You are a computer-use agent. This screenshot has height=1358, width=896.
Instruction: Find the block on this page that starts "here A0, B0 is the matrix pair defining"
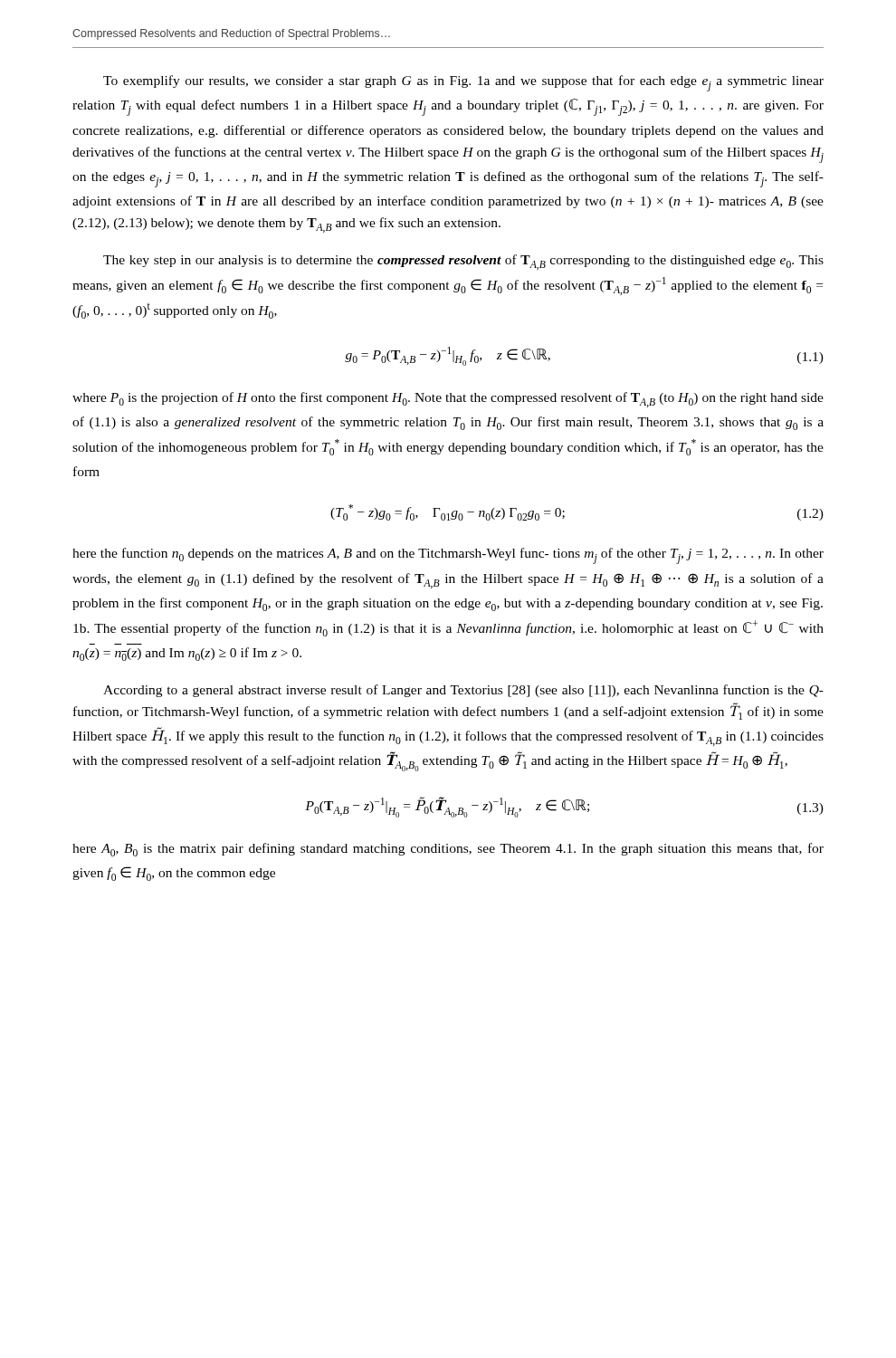pos(448,862)
